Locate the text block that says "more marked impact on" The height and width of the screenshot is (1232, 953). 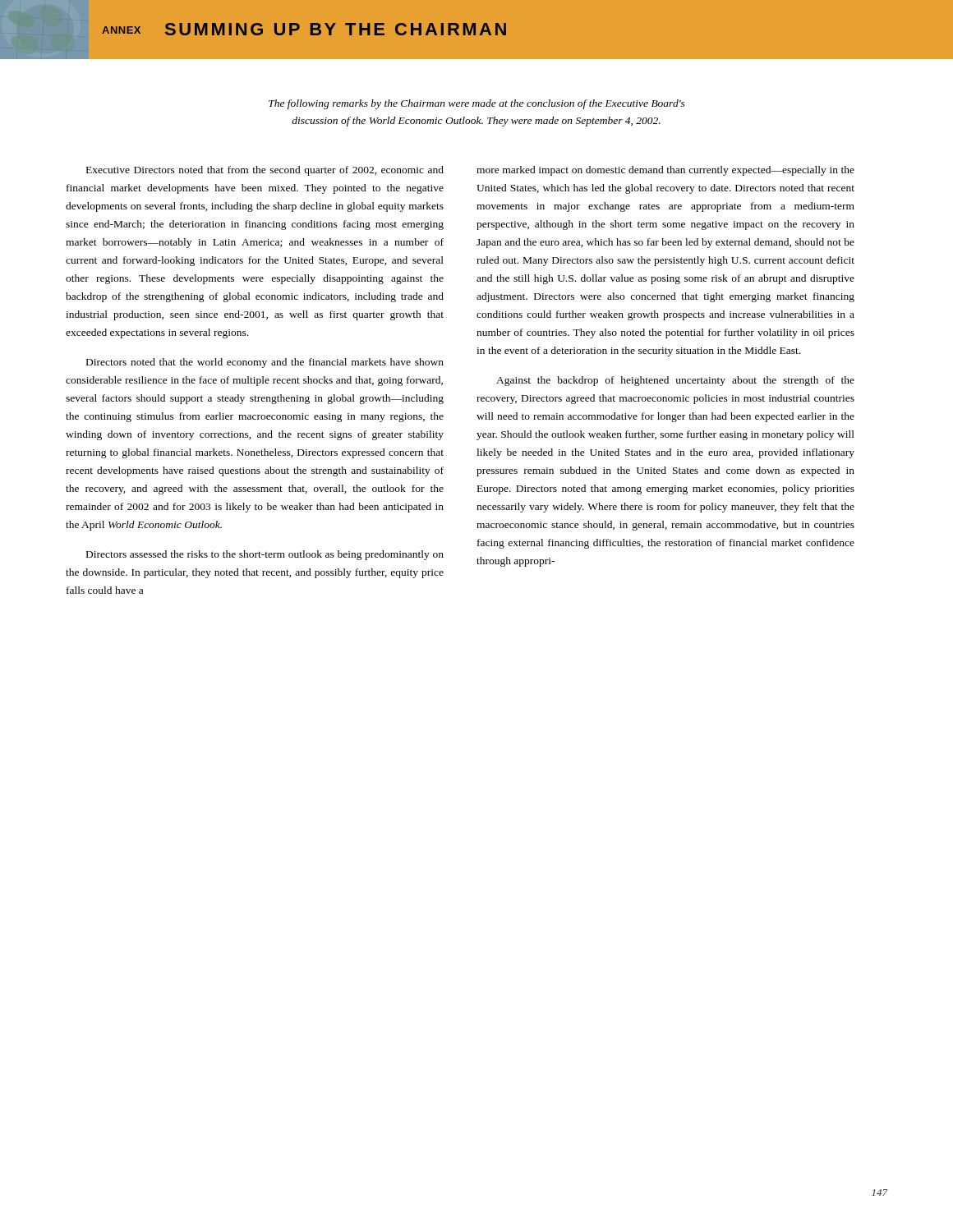tap(665, 260)
